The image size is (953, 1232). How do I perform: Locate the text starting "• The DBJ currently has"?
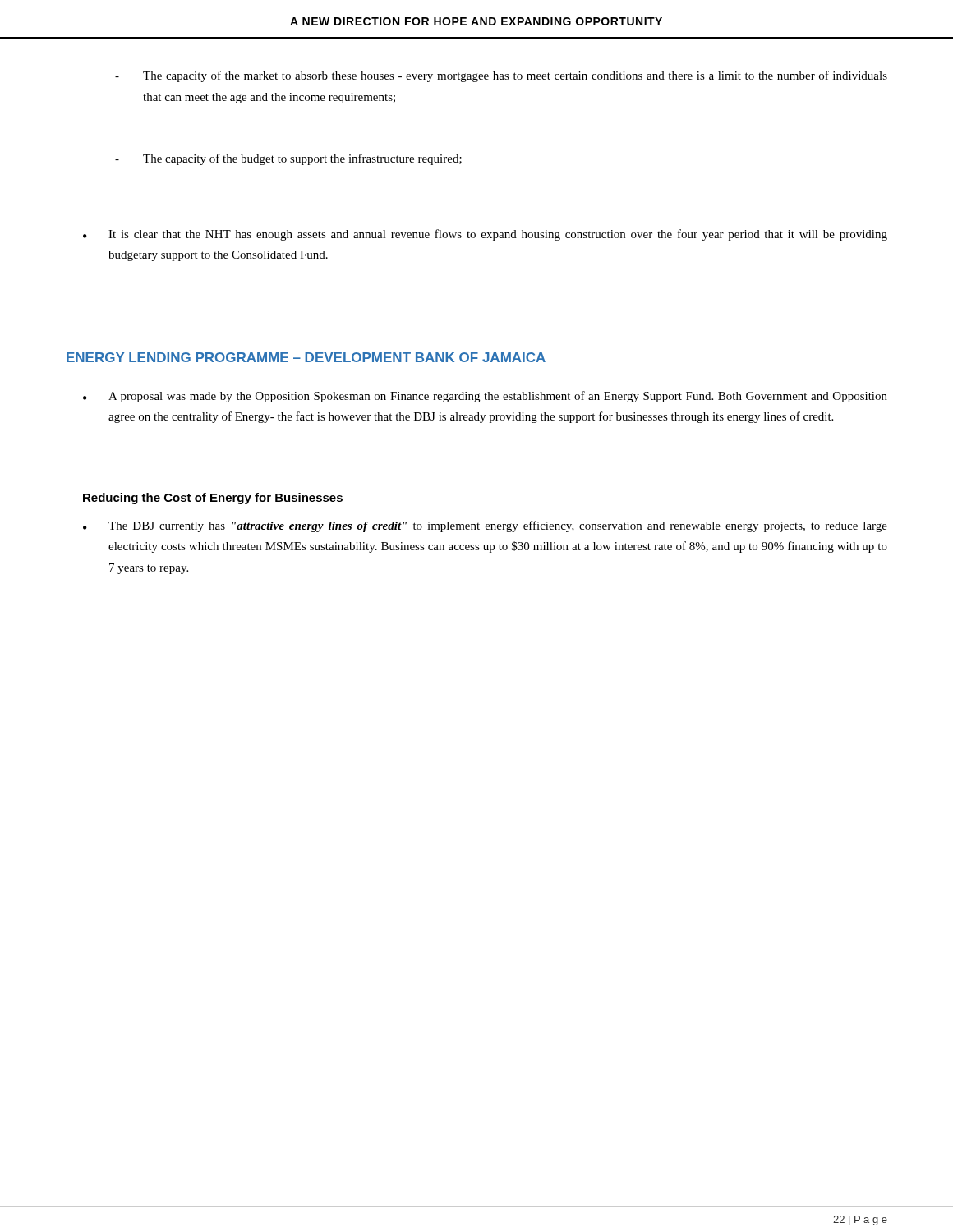[x=485, y=547]
